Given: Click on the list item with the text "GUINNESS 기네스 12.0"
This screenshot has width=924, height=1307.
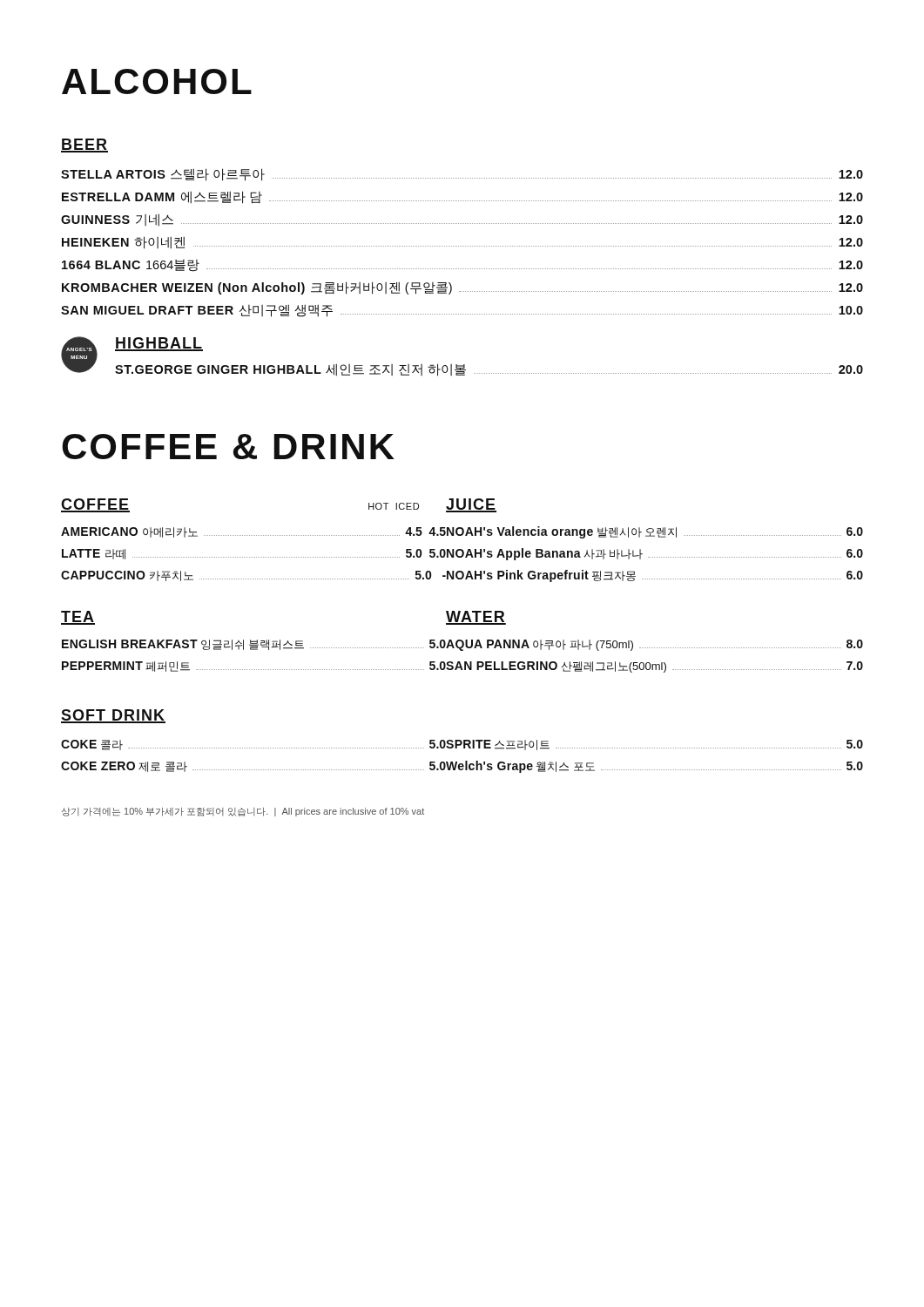Looking at the screenshot, I should coord(462,220).
